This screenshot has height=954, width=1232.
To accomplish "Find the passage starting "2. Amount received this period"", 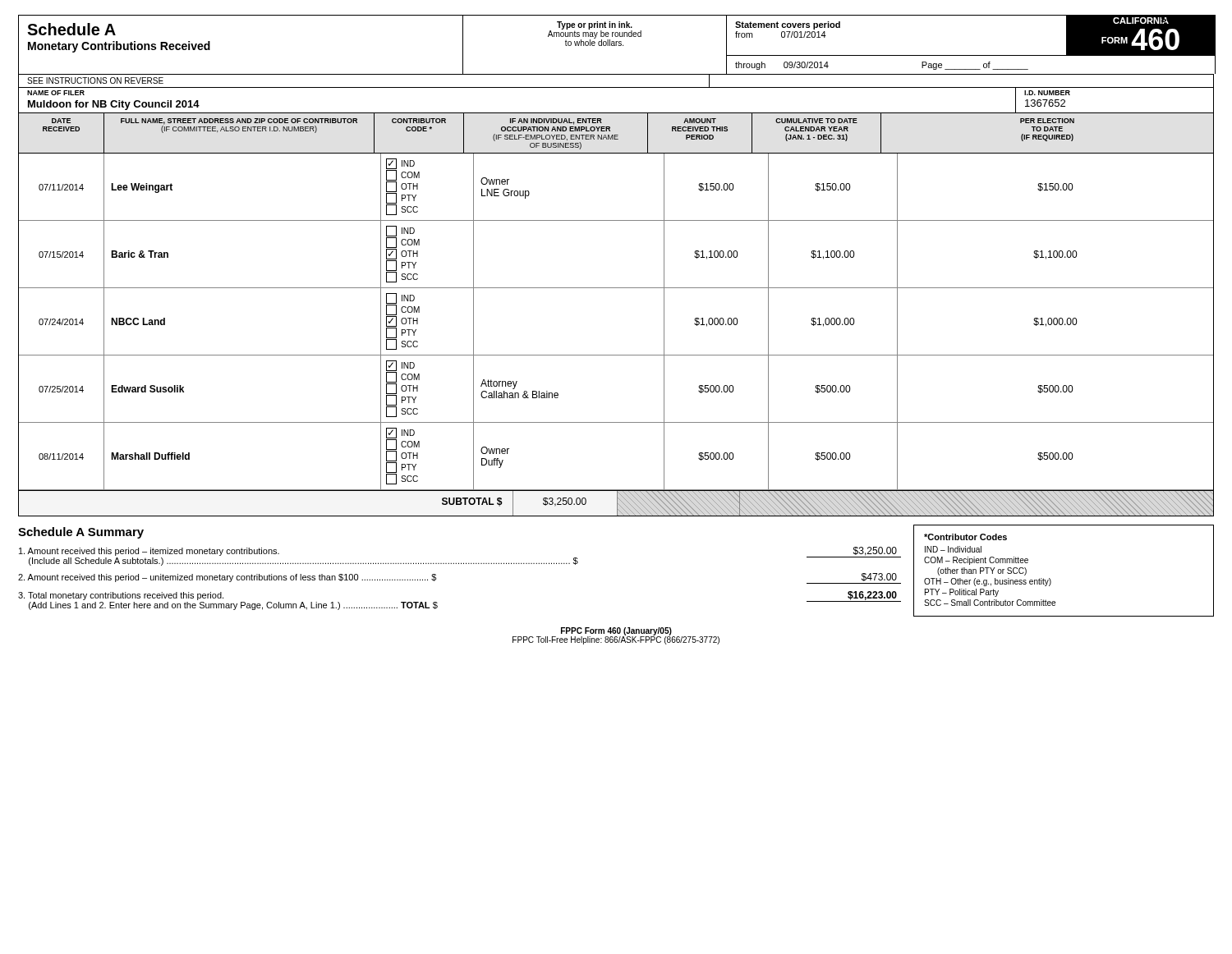I will click(x=199, y=578).
